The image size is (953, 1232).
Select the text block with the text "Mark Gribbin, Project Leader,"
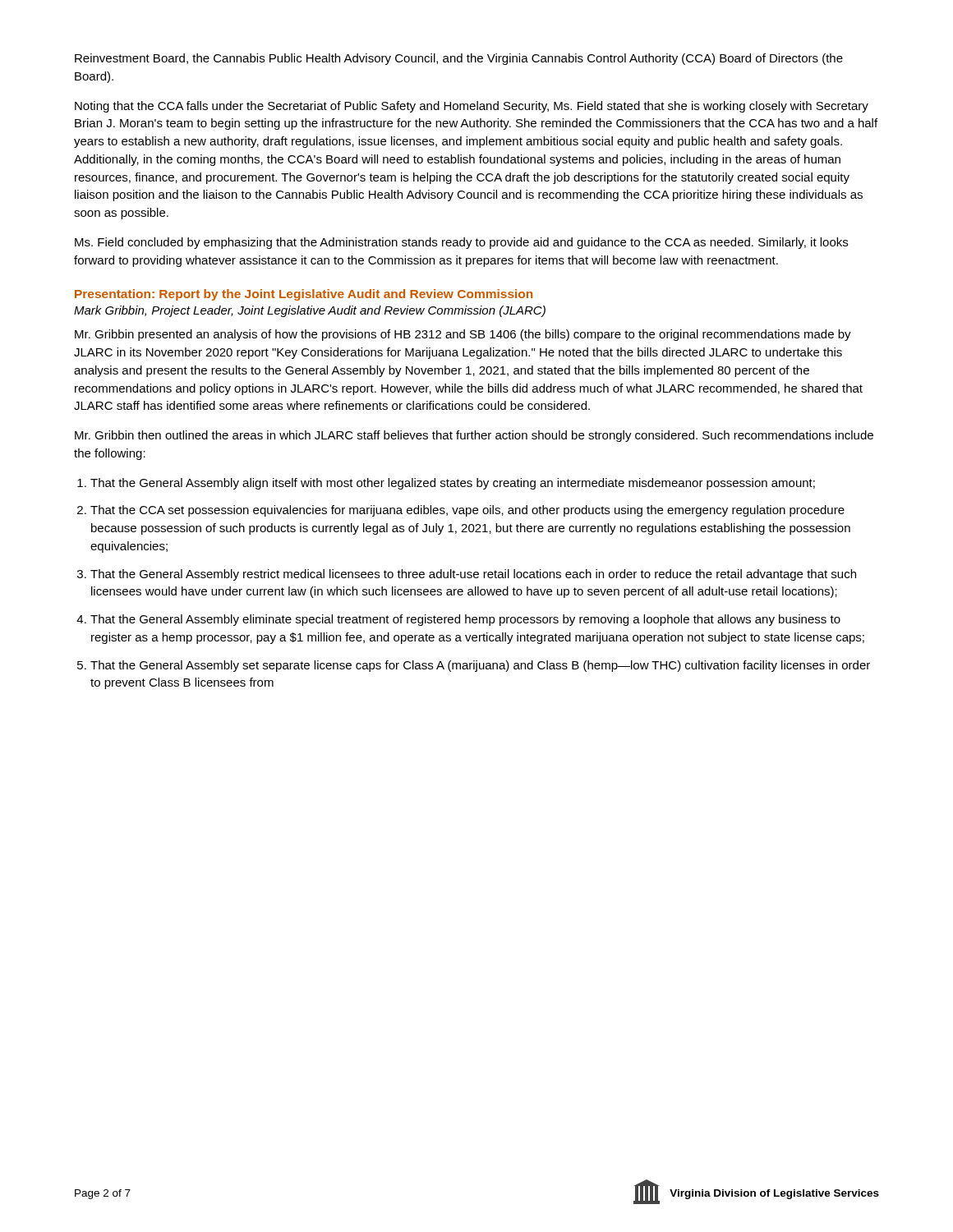click(x=310, y=310)
